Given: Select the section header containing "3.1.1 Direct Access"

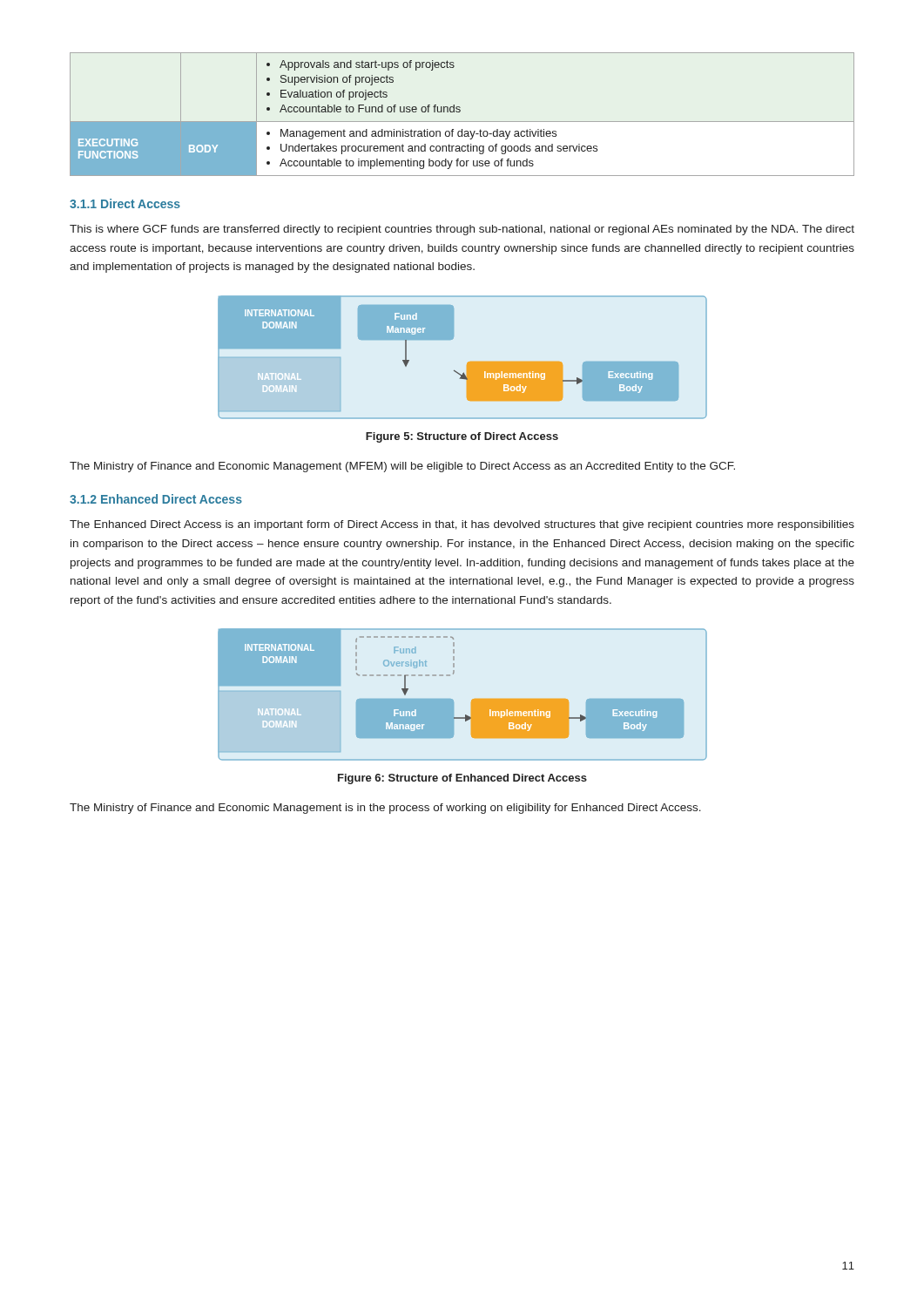Looking at the screenshot, I should (125, 204).
